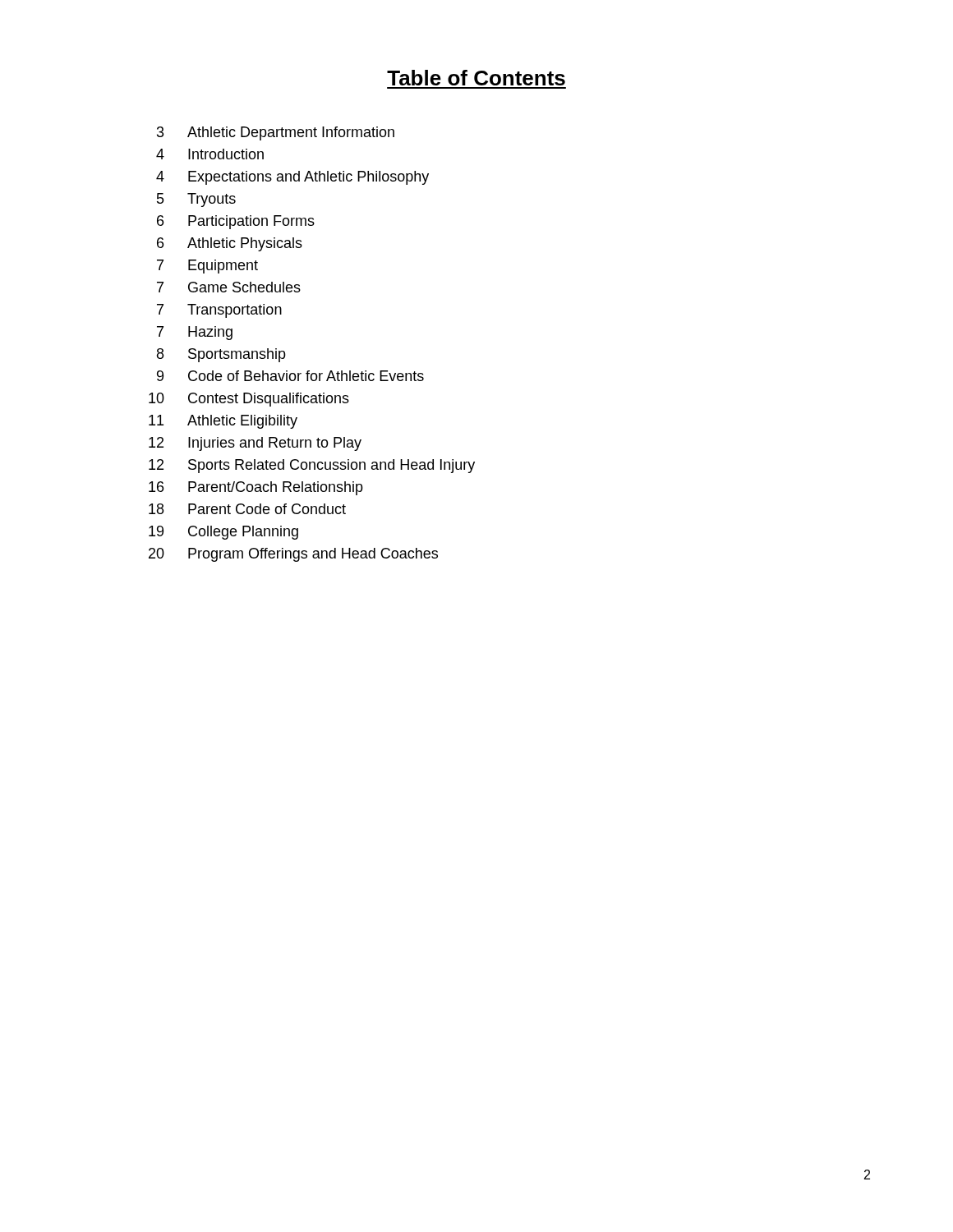Select the list item that reads "12Sports Related Concussion and"
This screenshot has height=1232, width=953.
476,465
